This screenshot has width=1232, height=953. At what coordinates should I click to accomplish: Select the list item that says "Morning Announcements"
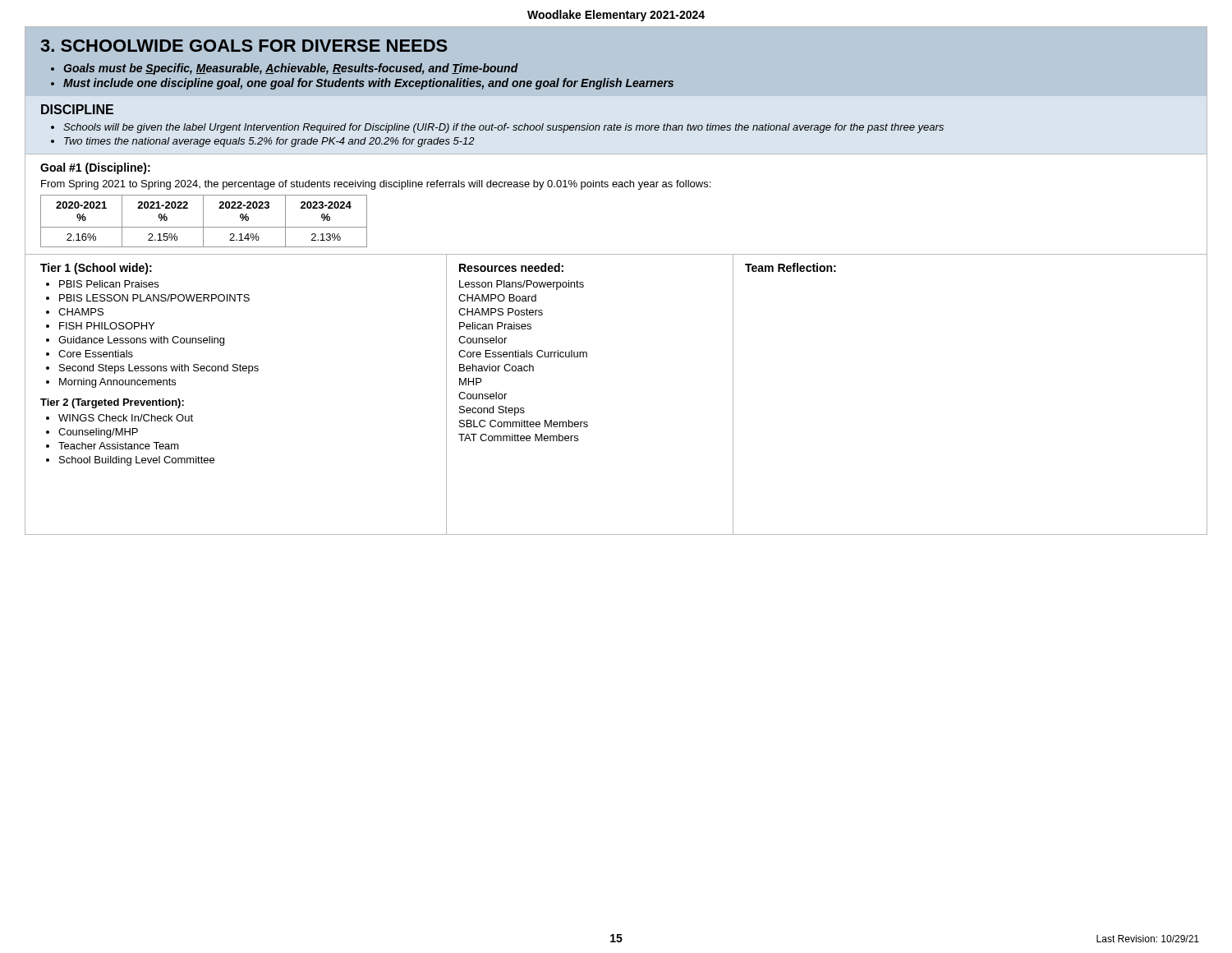pos(117,382)
